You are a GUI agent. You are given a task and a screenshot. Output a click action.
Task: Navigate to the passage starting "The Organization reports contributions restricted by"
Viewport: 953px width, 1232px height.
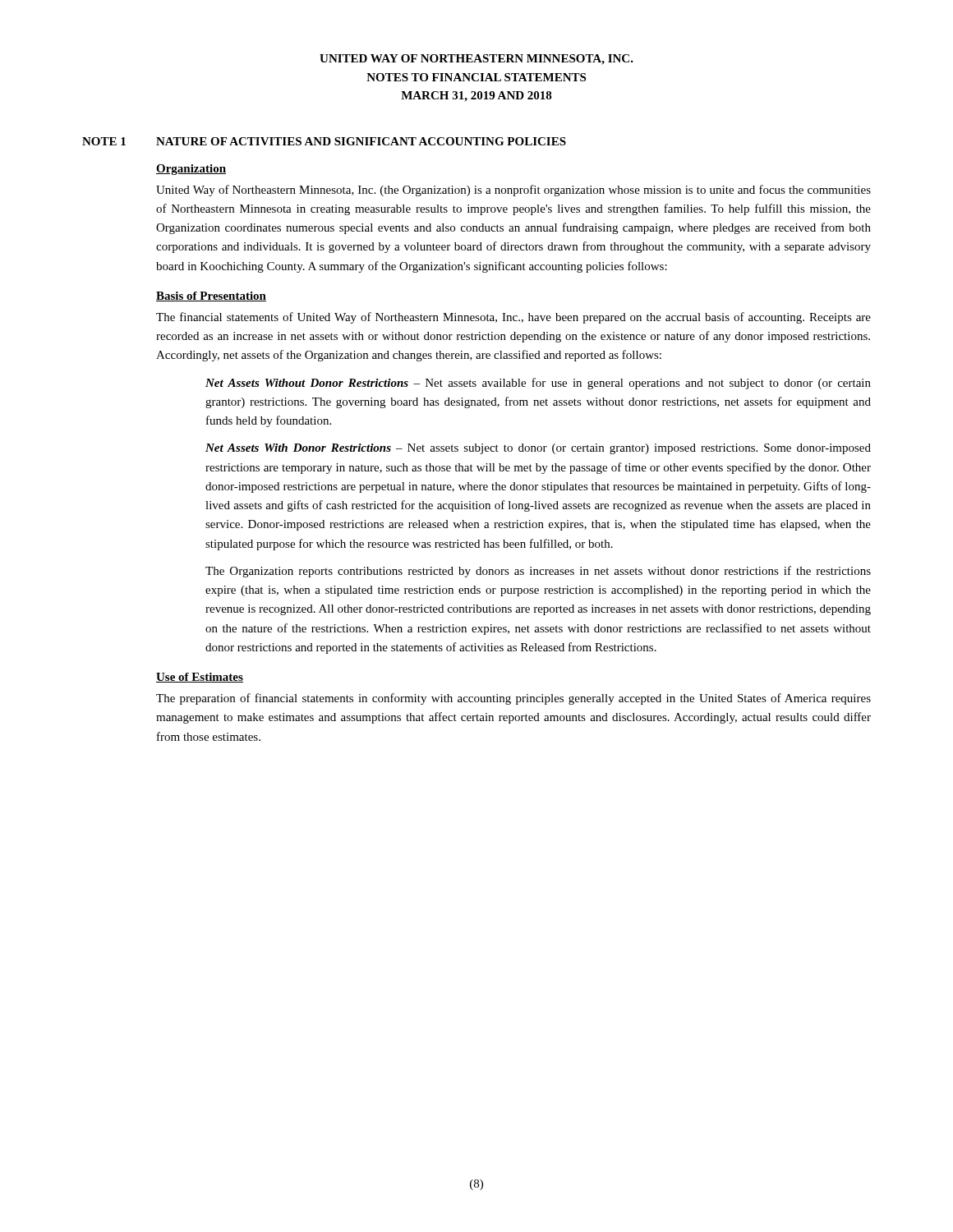pyautogui.click(x=538, y=609)
